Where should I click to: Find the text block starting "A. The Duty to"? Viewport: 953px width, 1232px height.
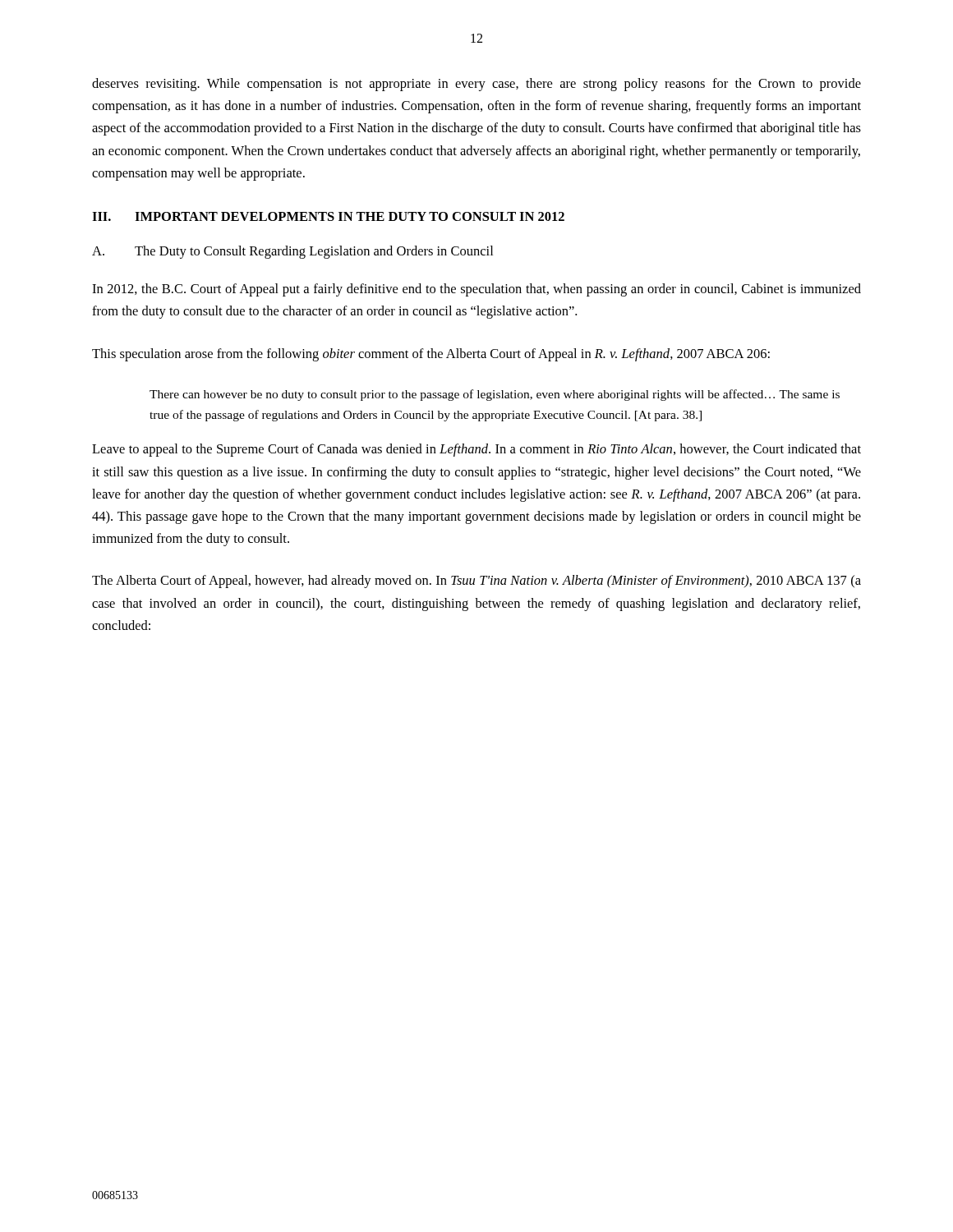click(x=293, y=251)
